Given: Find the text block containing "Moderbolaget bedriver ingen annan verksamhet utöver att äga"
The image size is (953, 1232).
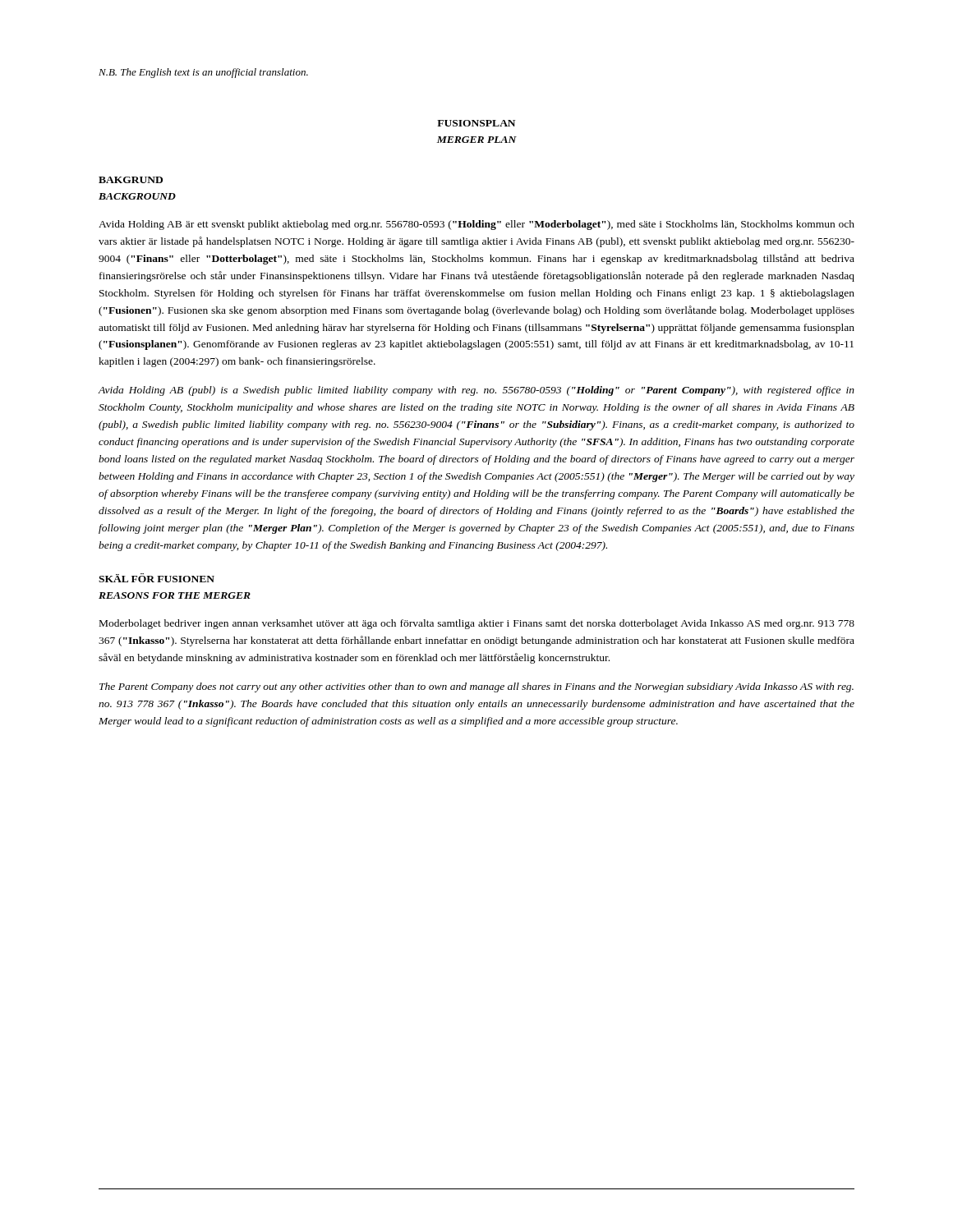Looking at the screenshot, I should pos(476,640).
